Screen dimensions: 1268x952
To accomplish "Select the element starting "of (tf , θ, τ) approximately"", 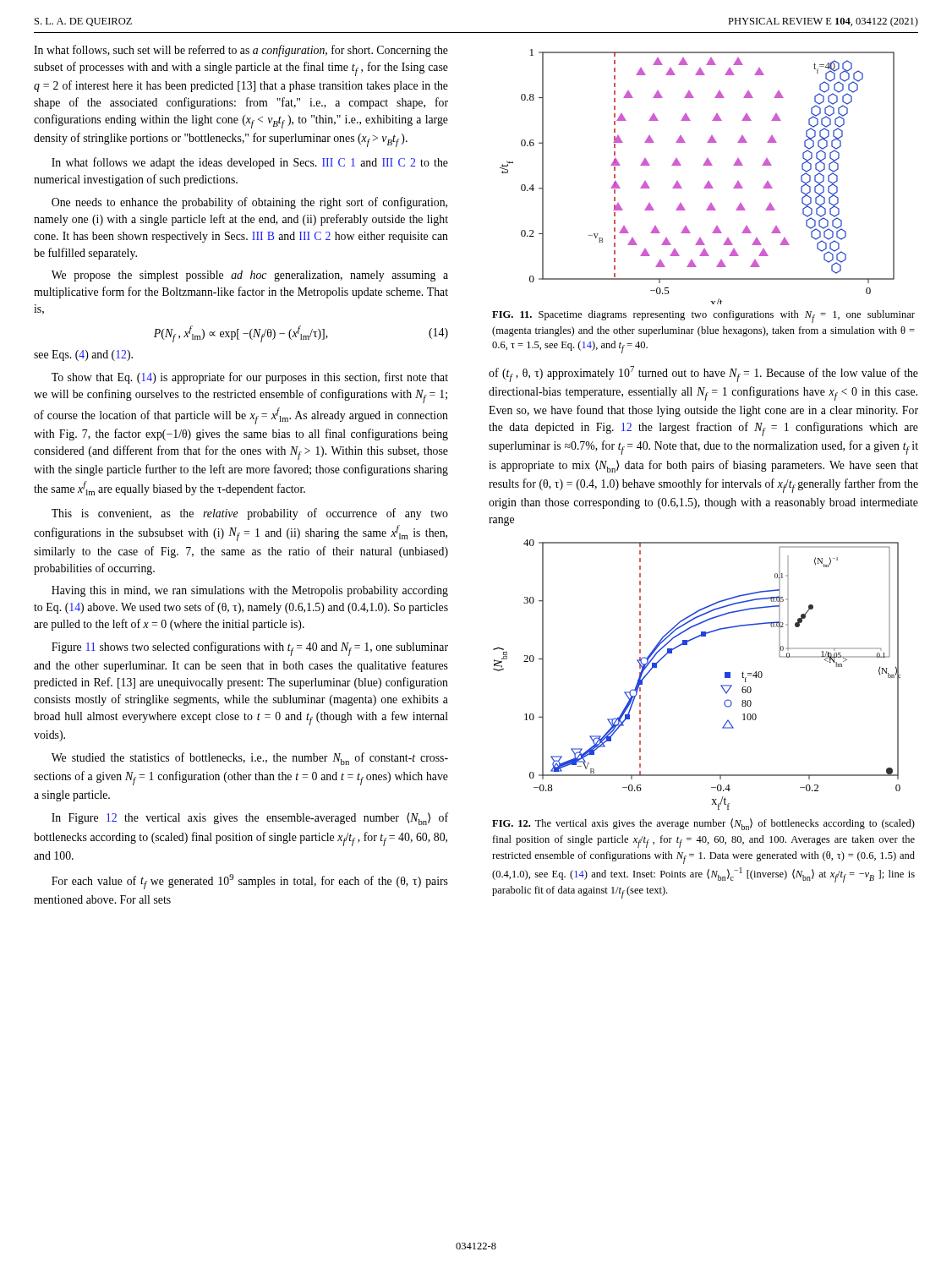I will pyautogui.click(x=703, y=446).
